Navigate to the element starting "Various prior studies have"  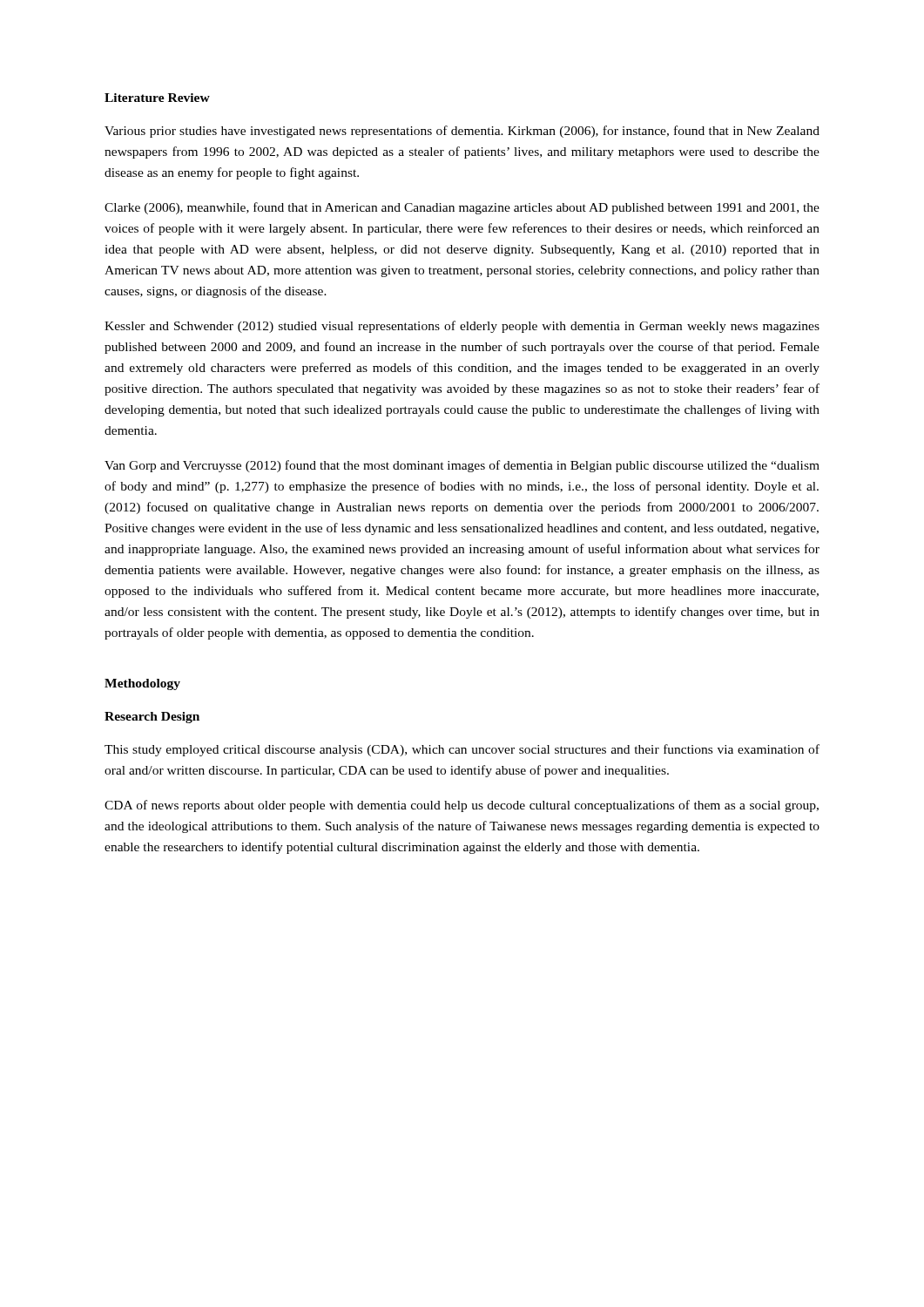tap(462, 151)
